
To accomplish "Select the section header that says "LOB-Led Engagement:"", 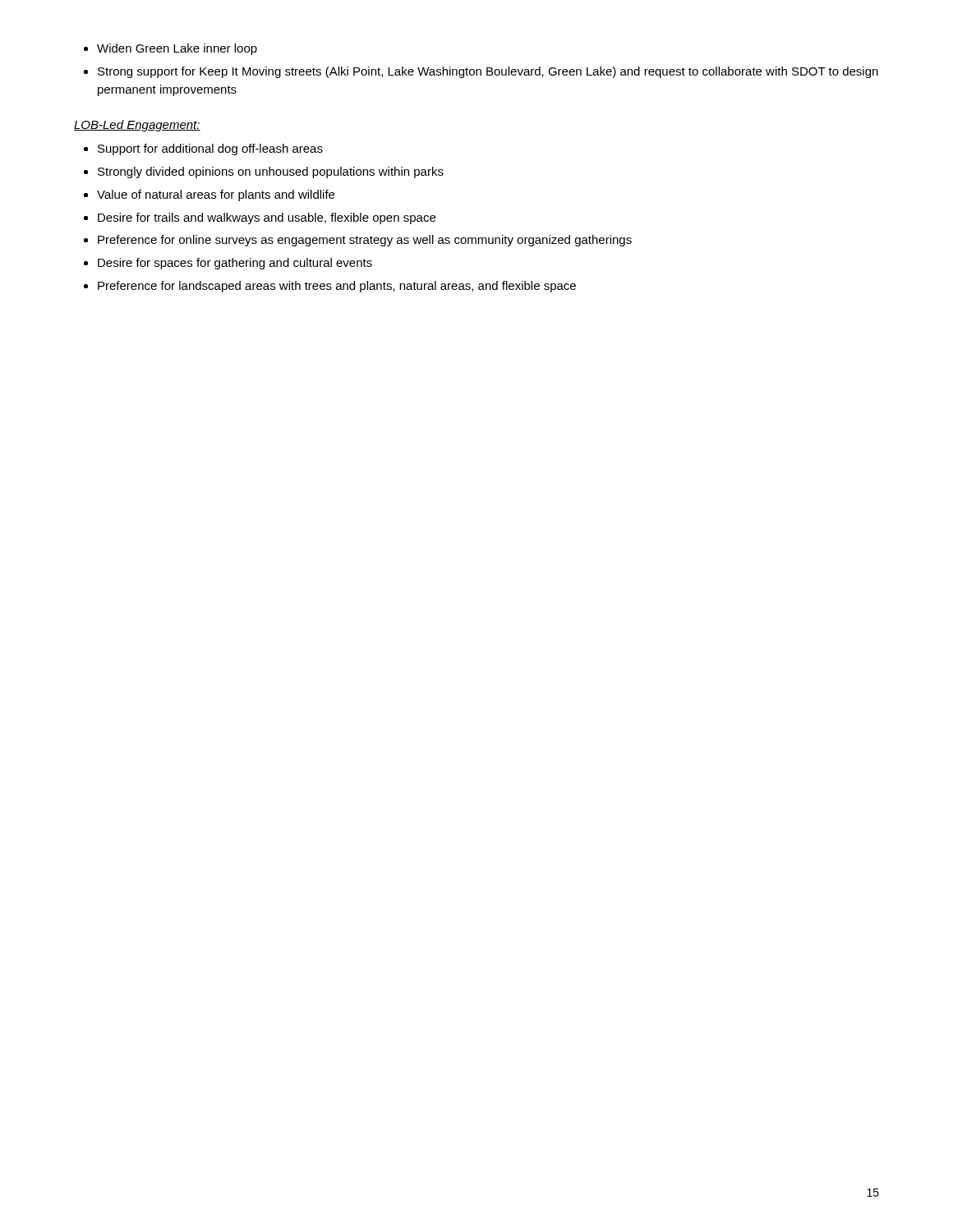I will click(x=137, y=125).
